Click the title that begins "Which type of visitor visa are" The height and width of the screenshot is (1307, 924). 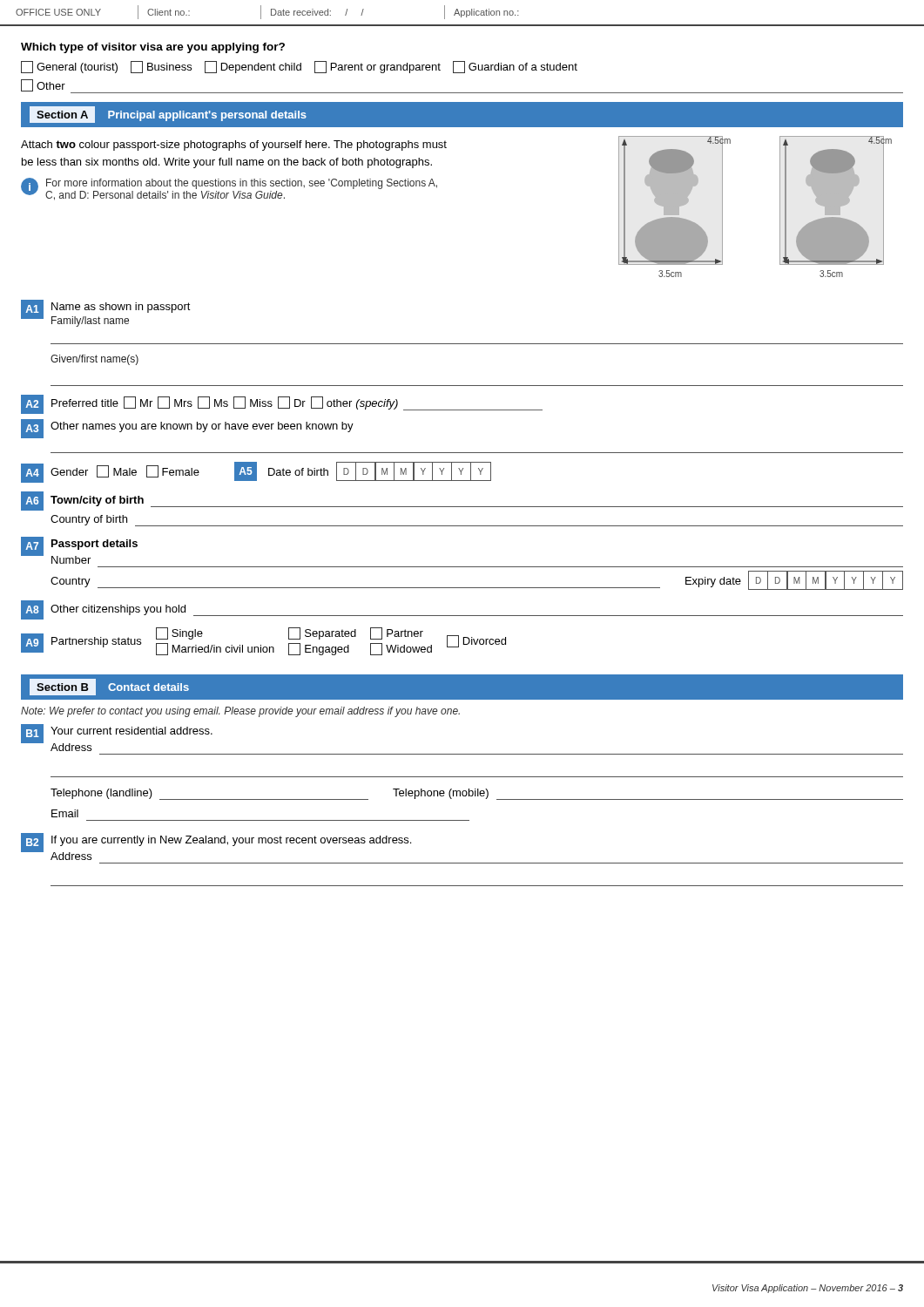click(x=153, y=47)
